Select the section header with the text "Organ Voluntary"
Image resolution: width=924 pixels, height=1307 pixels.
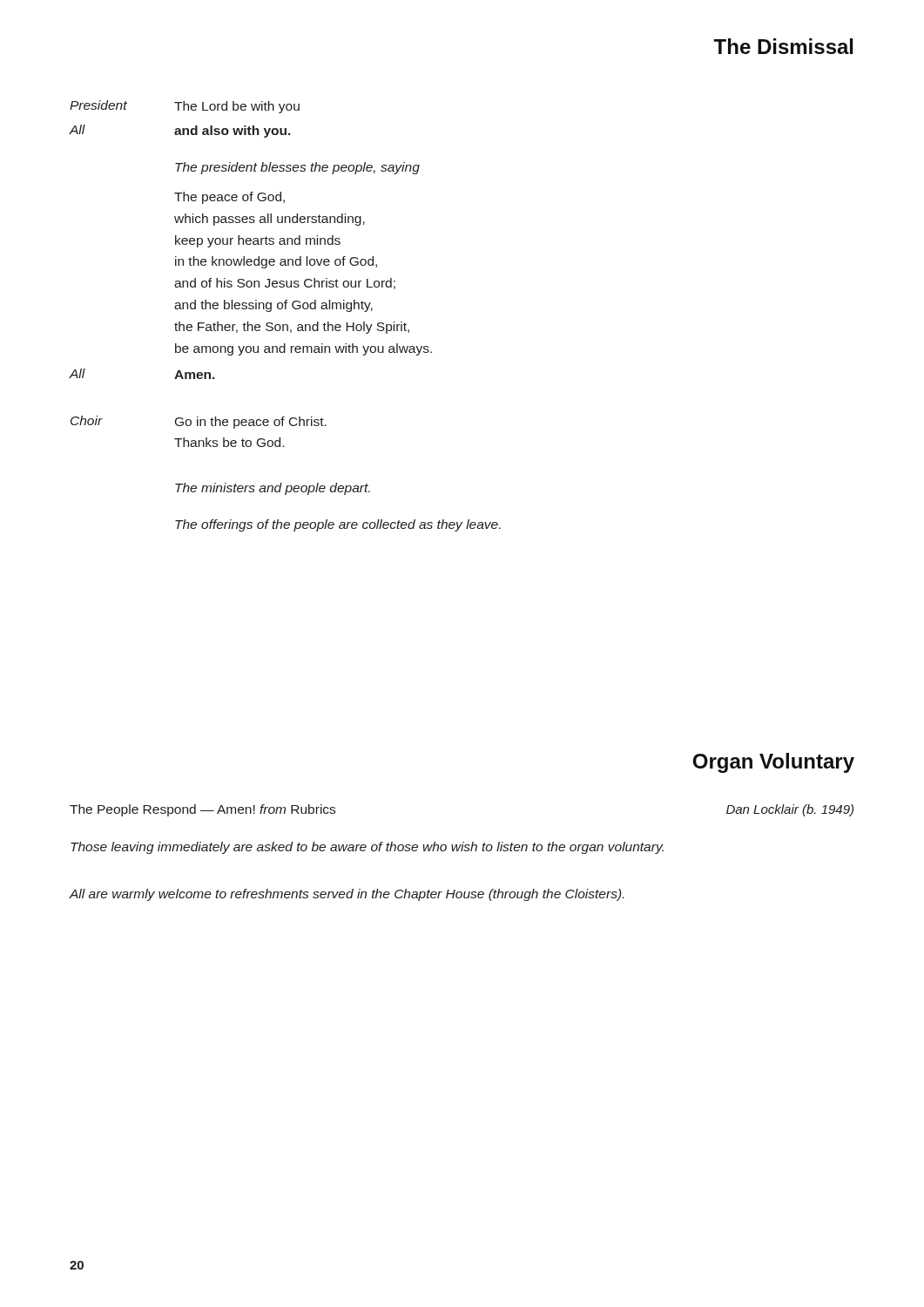click(x=773, y=761)
